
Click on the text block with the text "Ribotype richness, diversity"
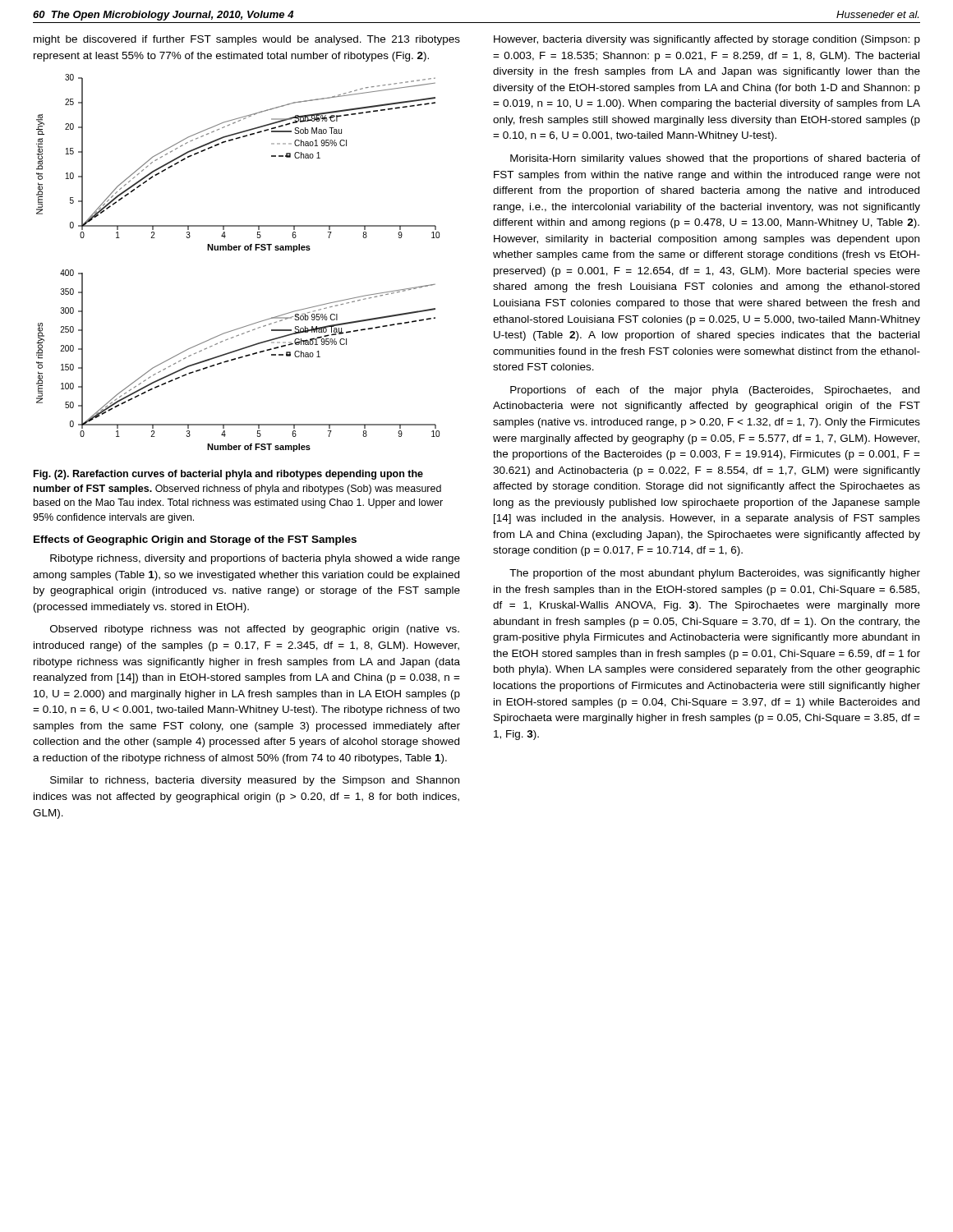[x=246, y=686]
